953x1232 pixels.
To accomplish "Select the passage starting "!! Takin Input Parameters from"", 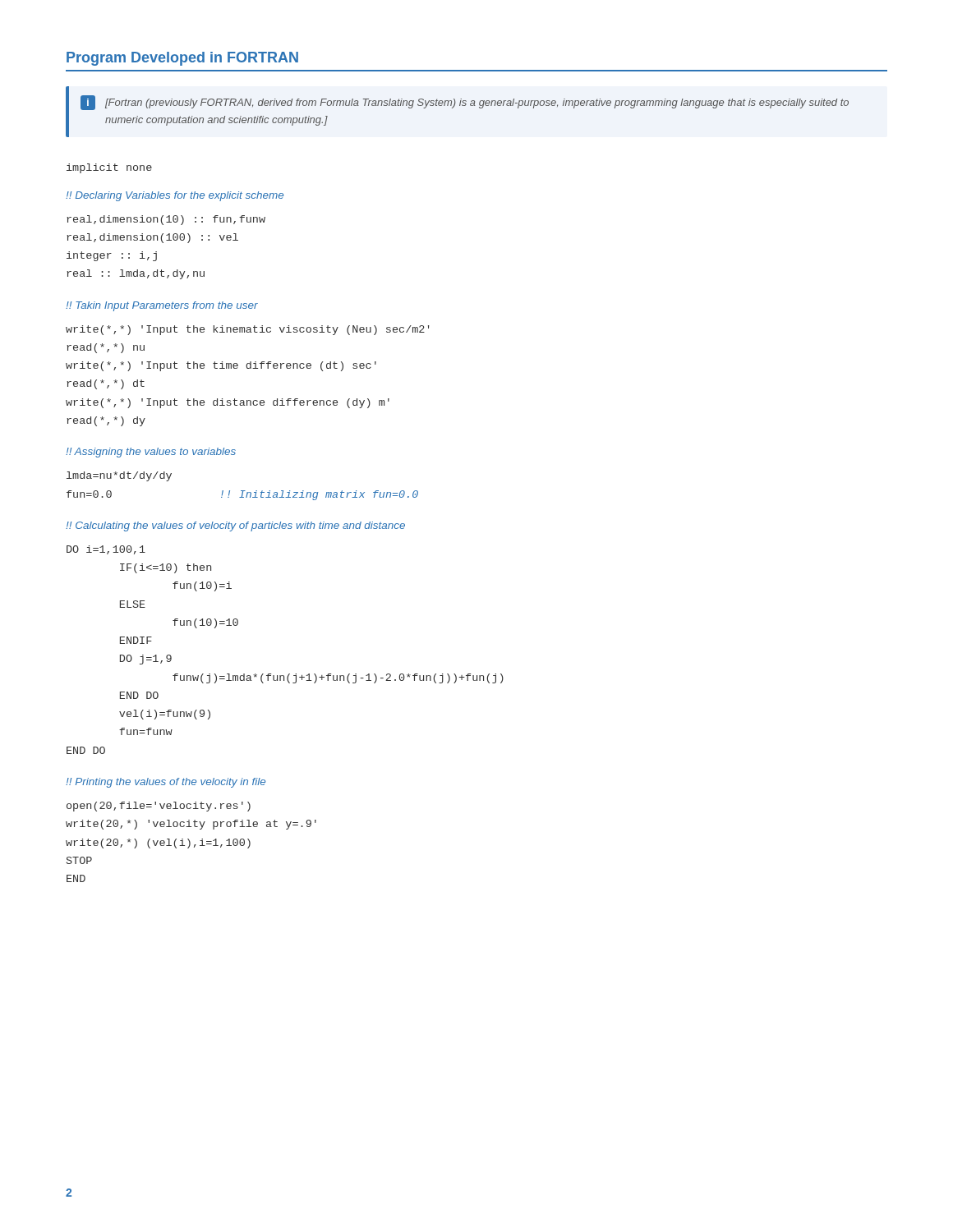I will tap(162, 305).
